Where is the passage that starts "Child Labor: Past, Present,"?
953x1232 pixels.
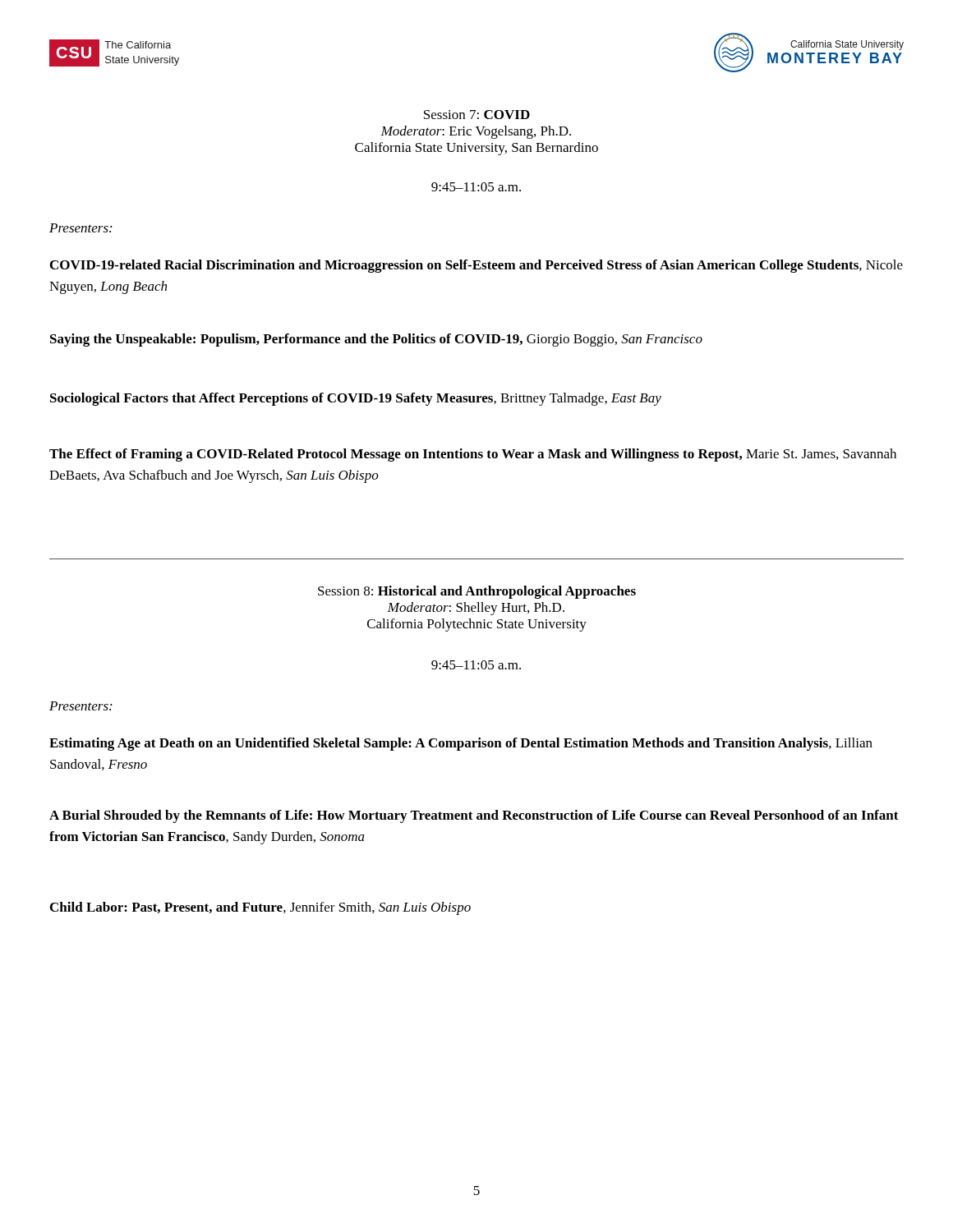click(260, 907)
